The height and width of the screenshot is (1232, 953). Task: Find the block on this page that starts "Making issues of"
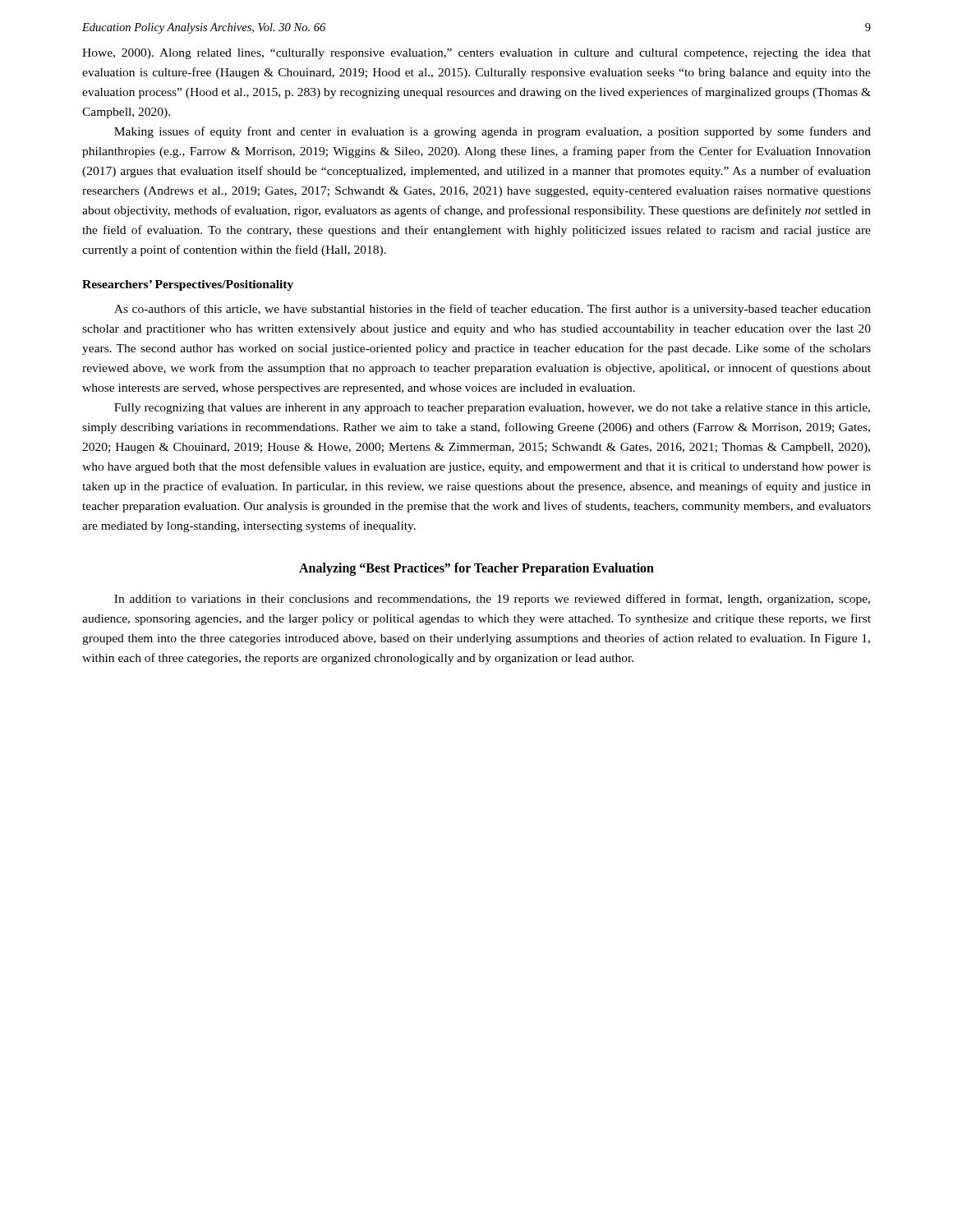click(476, 191)
